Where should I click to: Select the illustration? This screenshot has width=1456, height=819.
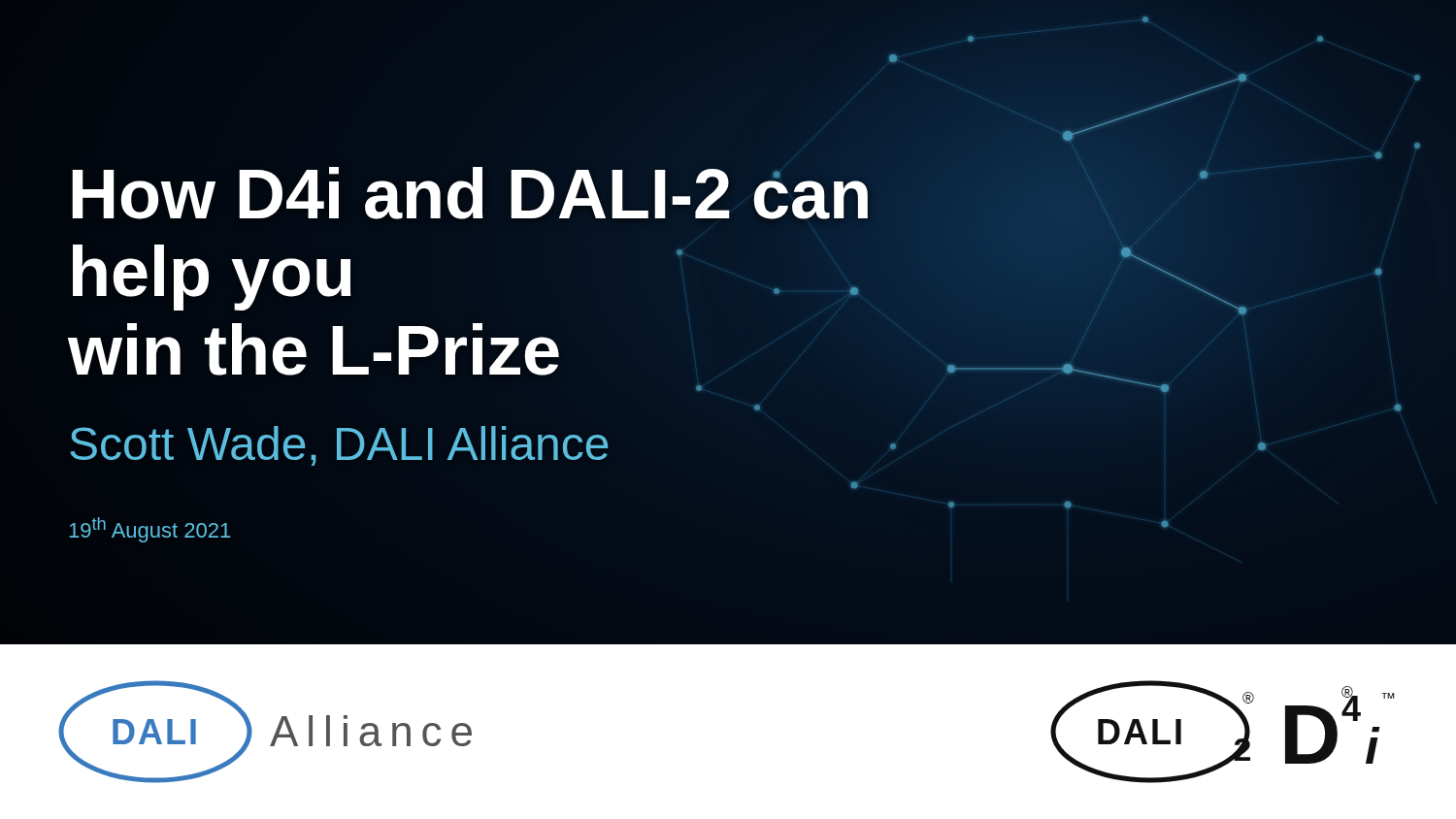[x=1019, y=315]
